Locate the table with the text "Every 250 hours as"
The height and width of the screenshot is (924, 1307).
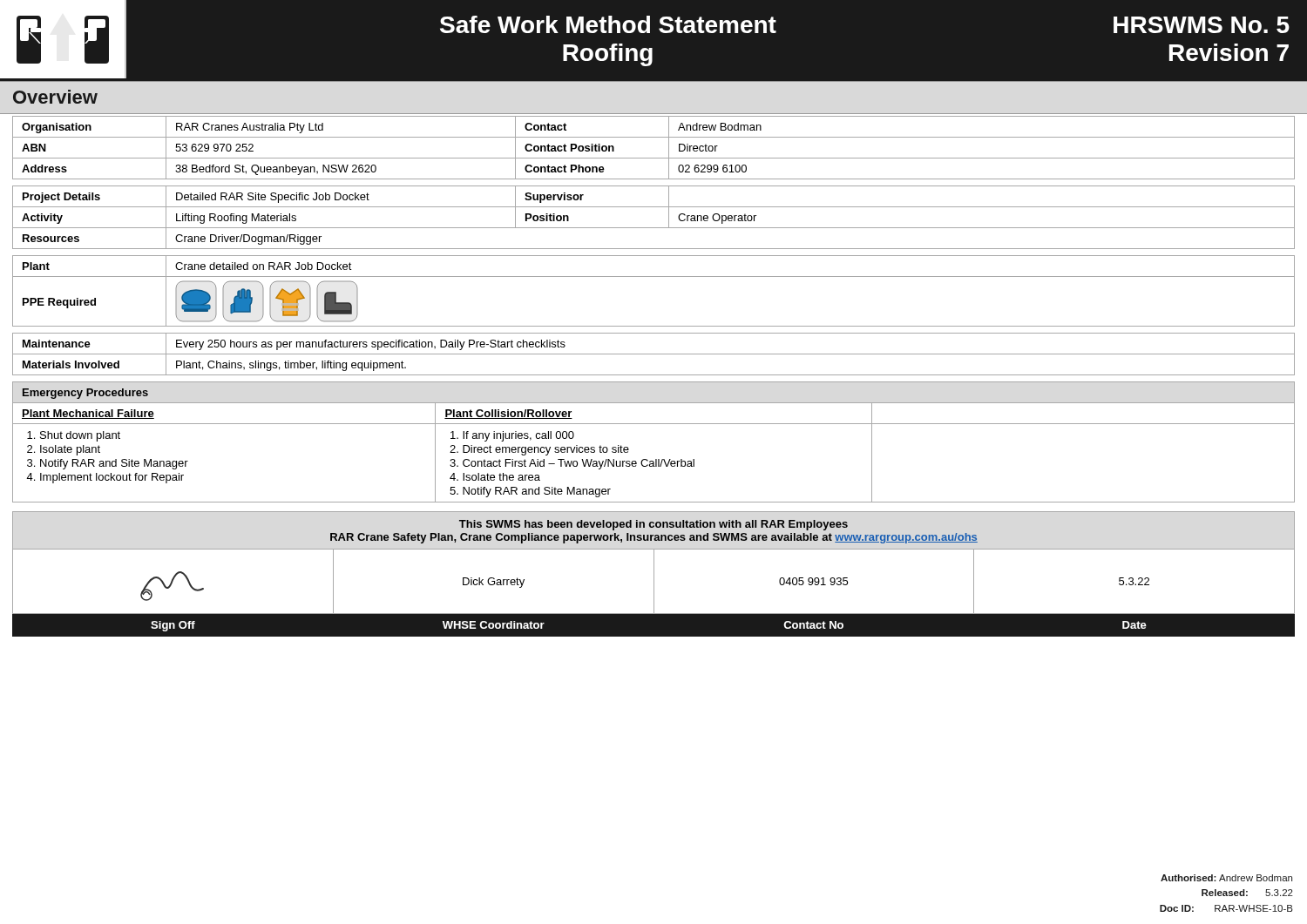point(654,354)
